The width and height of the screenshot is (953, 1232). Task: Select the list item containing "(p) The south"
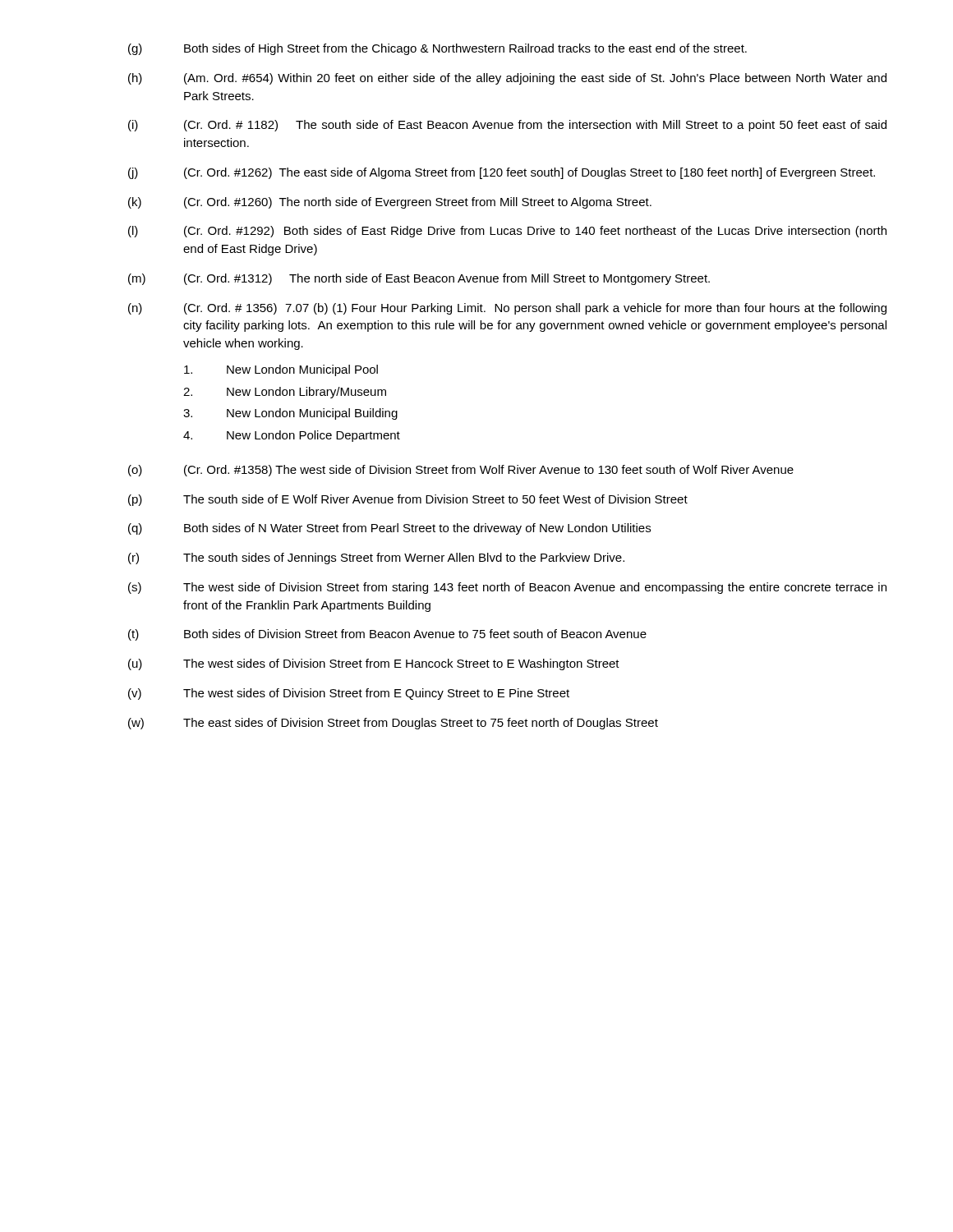(507, 499)
